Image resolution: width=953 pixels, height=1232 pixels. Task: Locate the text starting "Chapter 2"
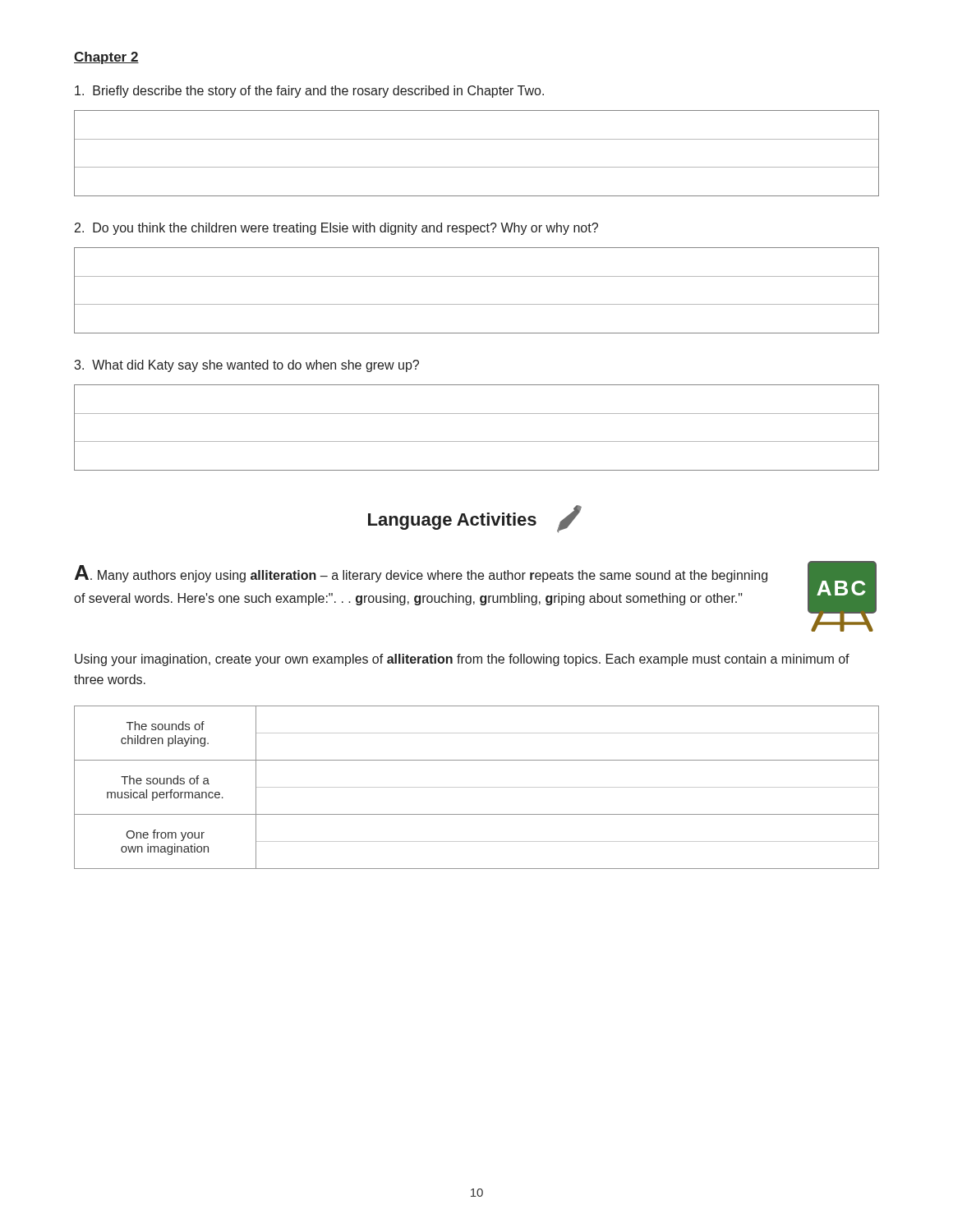(x=106, y=57)
